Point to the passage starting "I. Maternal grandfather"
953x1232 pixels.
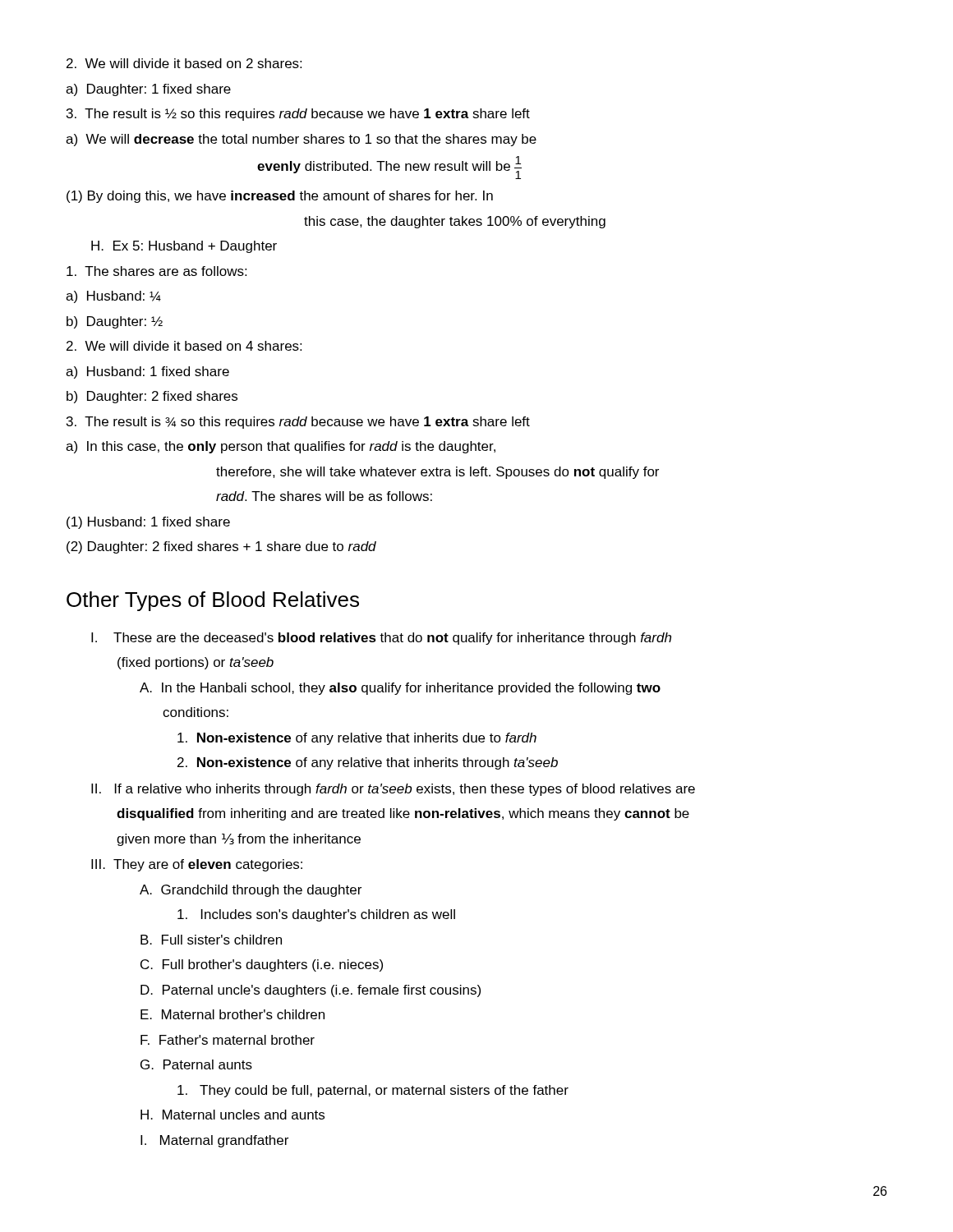pyautogui.click(x=214, y=1140)
